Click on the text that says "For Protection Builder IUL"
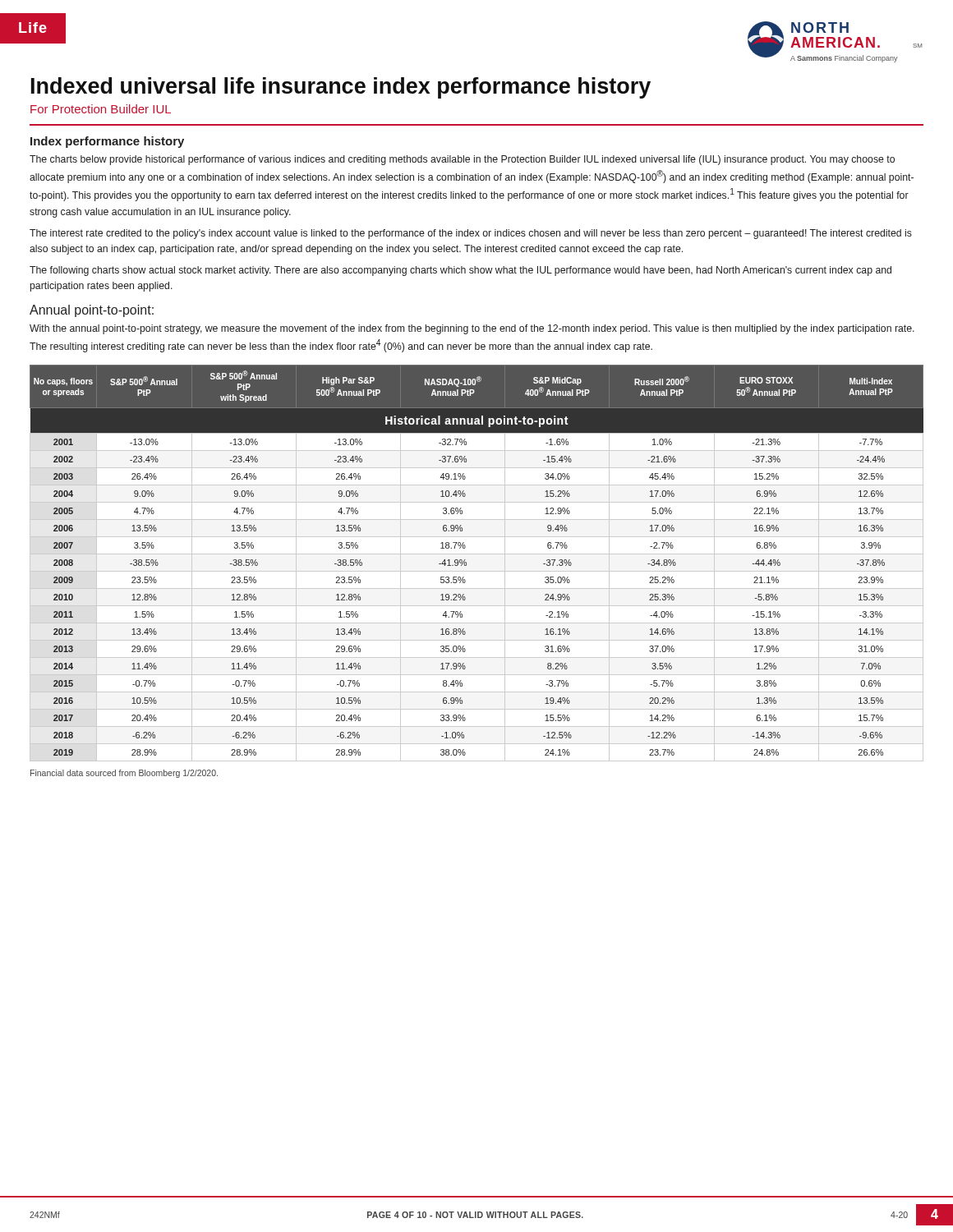953x1232 pixels. (100, 109)
